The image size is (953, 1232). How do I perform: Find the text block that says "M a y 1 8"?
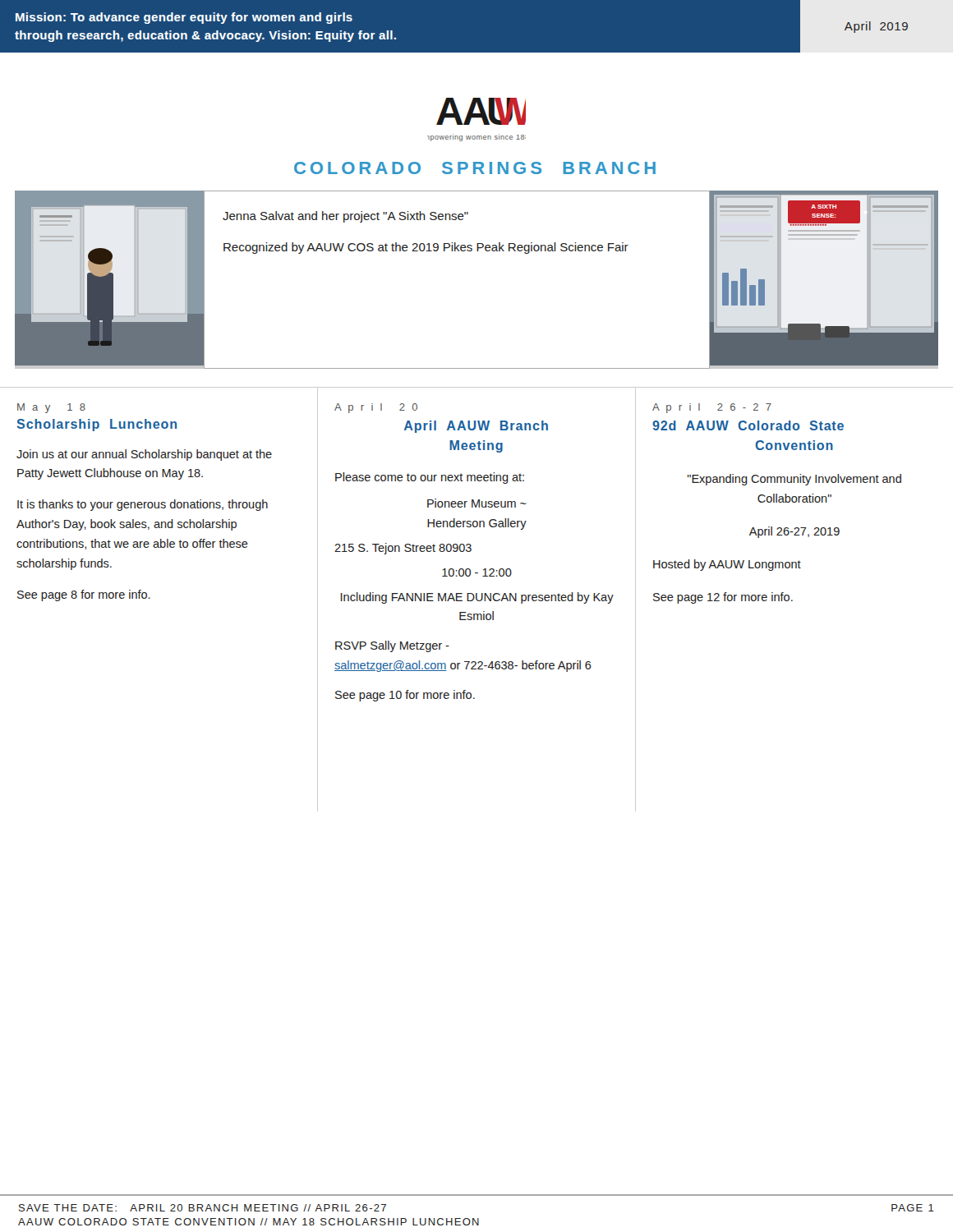[x=159, y=503]
